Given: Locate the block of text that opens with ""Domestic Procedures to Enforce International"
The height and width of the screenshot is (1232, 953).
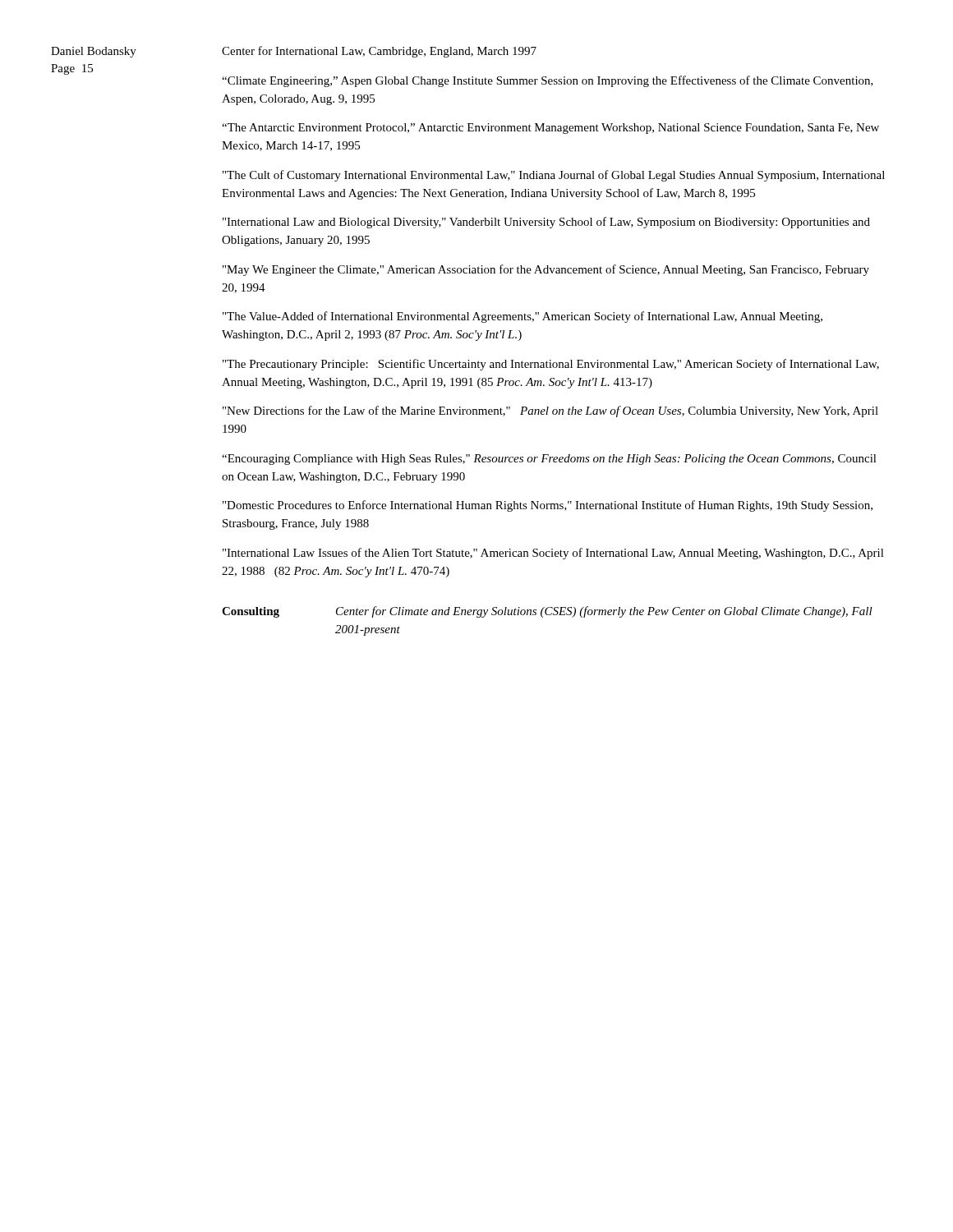Looking at the screenshot, I should (548, 514).
